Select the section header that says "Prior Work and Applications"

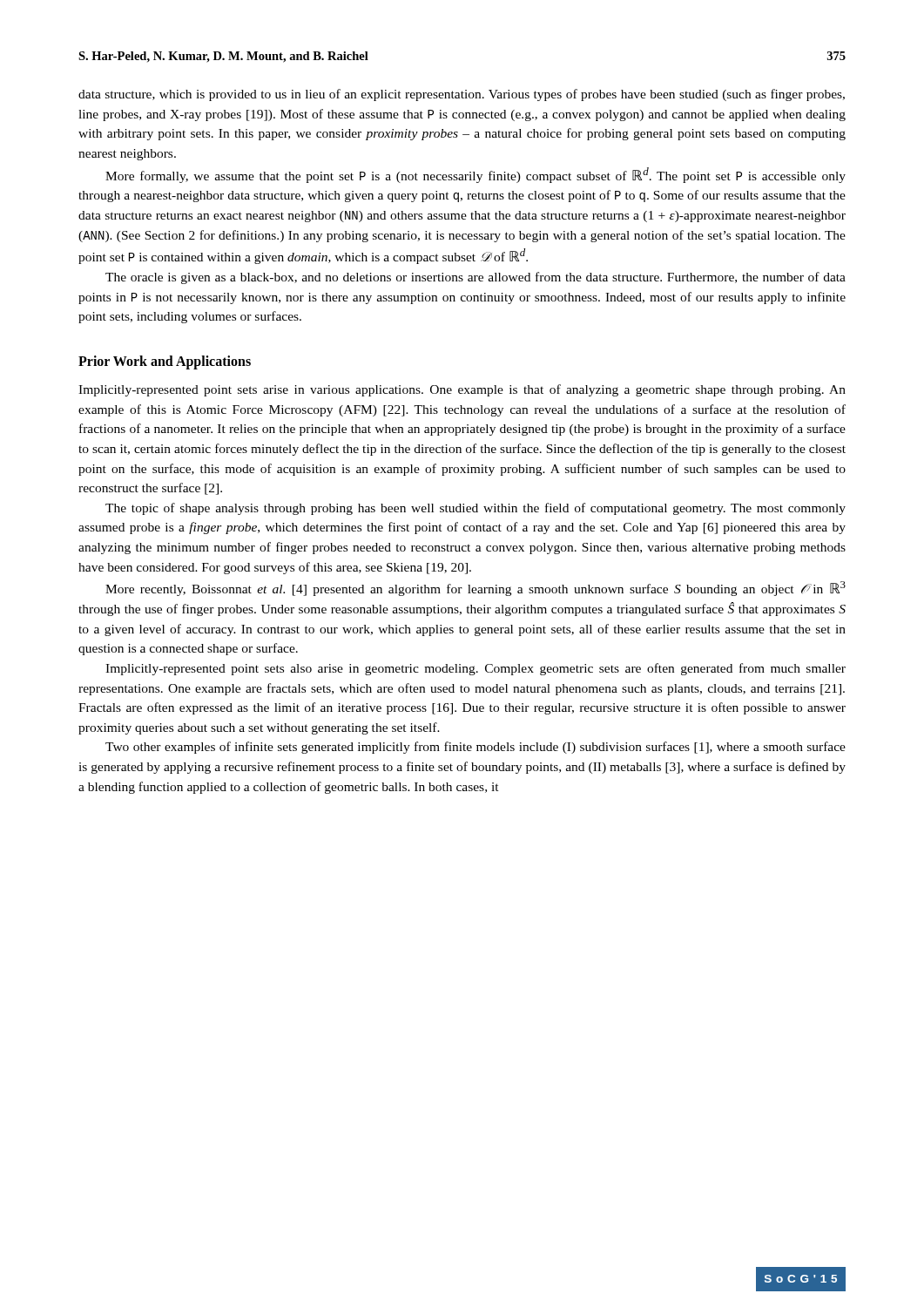point(165,361)
